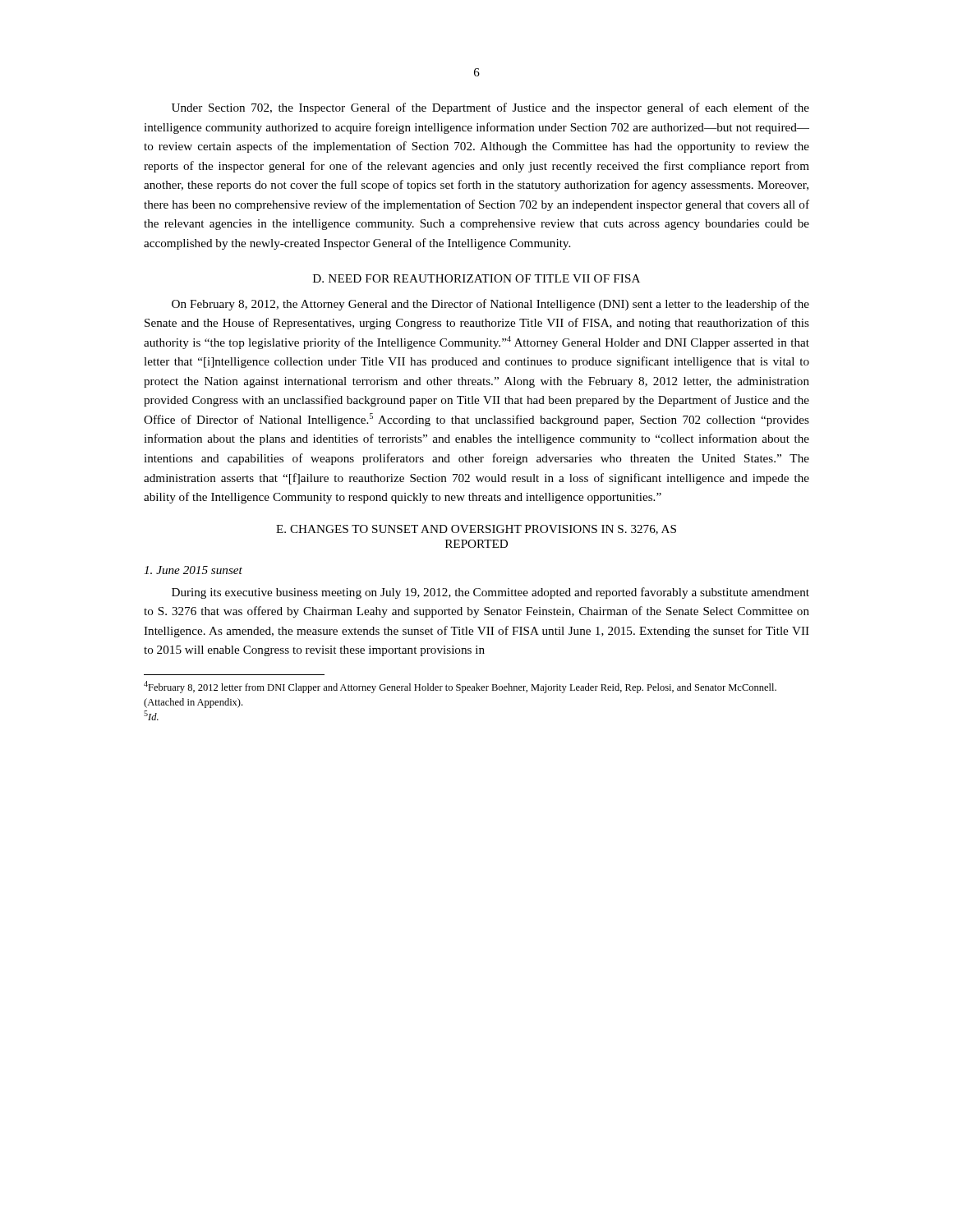The height and width of the screenshot is (1232, 953).
Task: Click on the footnote that says "4February 8, 2012 letter from DNI Clapper and"
Action: [460, 702]
